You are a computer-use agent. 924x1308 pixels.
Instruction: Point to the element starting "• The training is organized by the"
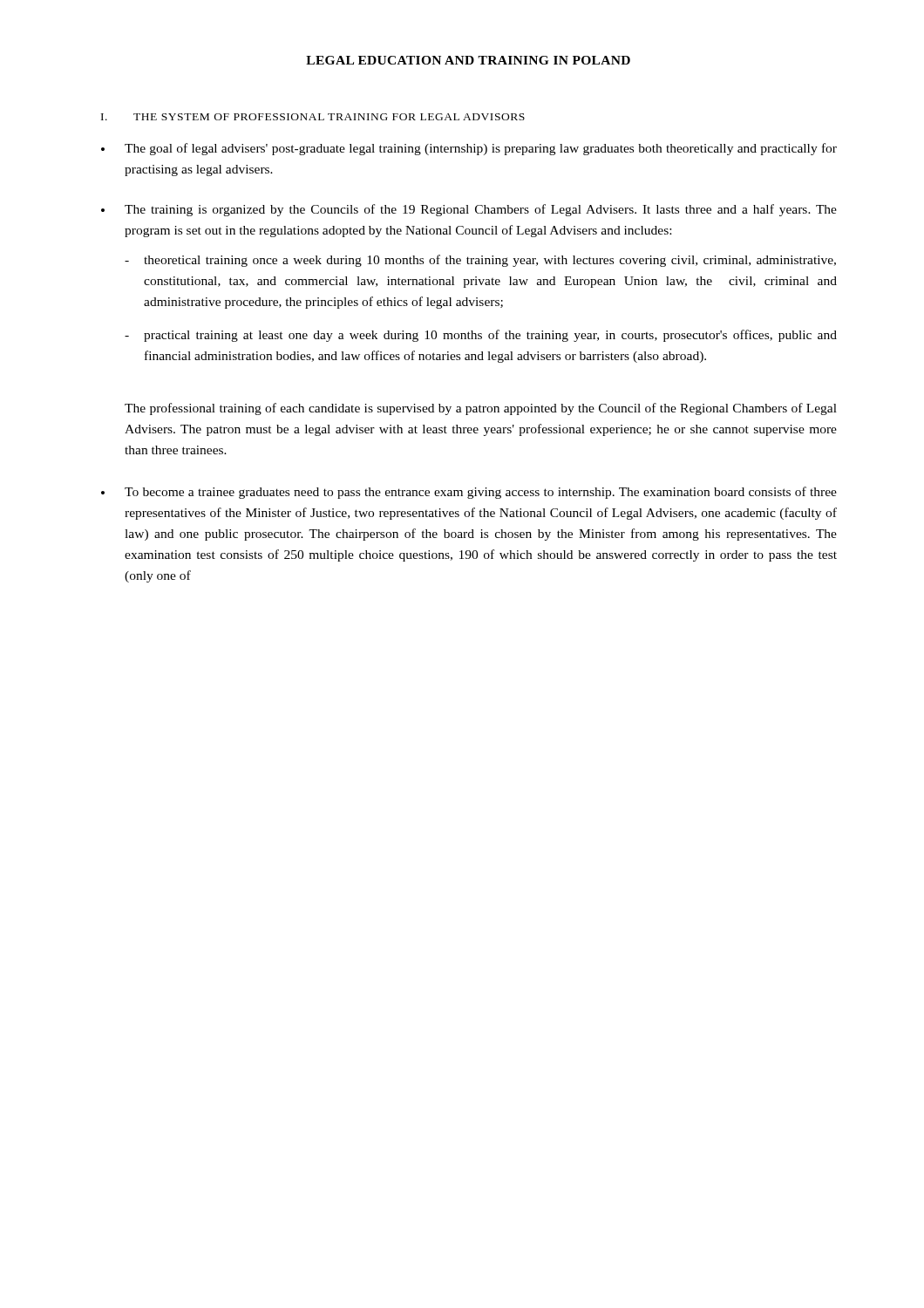469,289
